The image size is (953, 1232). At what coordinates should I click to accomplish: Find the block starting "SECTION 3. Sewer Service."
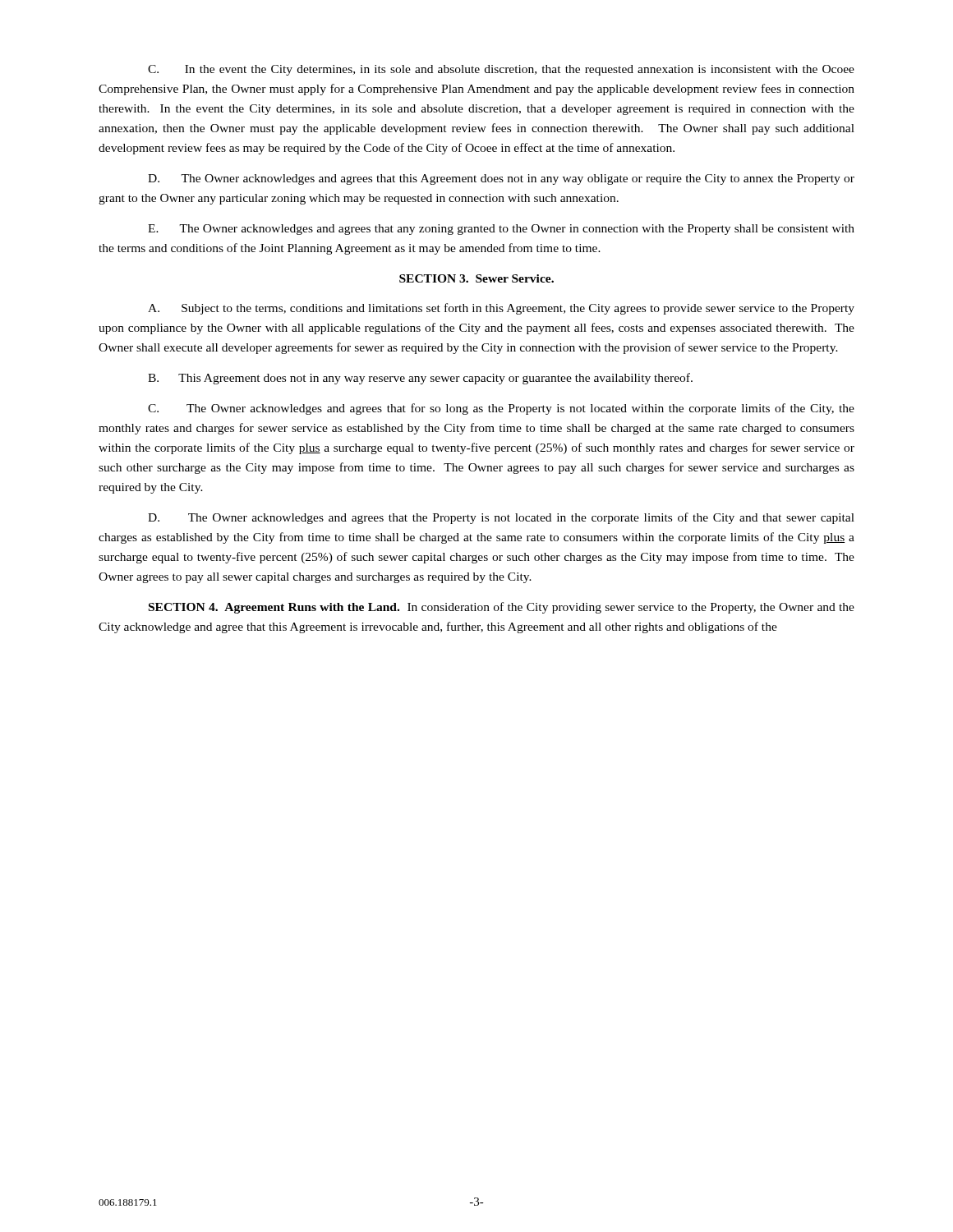(x=476, y=278)
